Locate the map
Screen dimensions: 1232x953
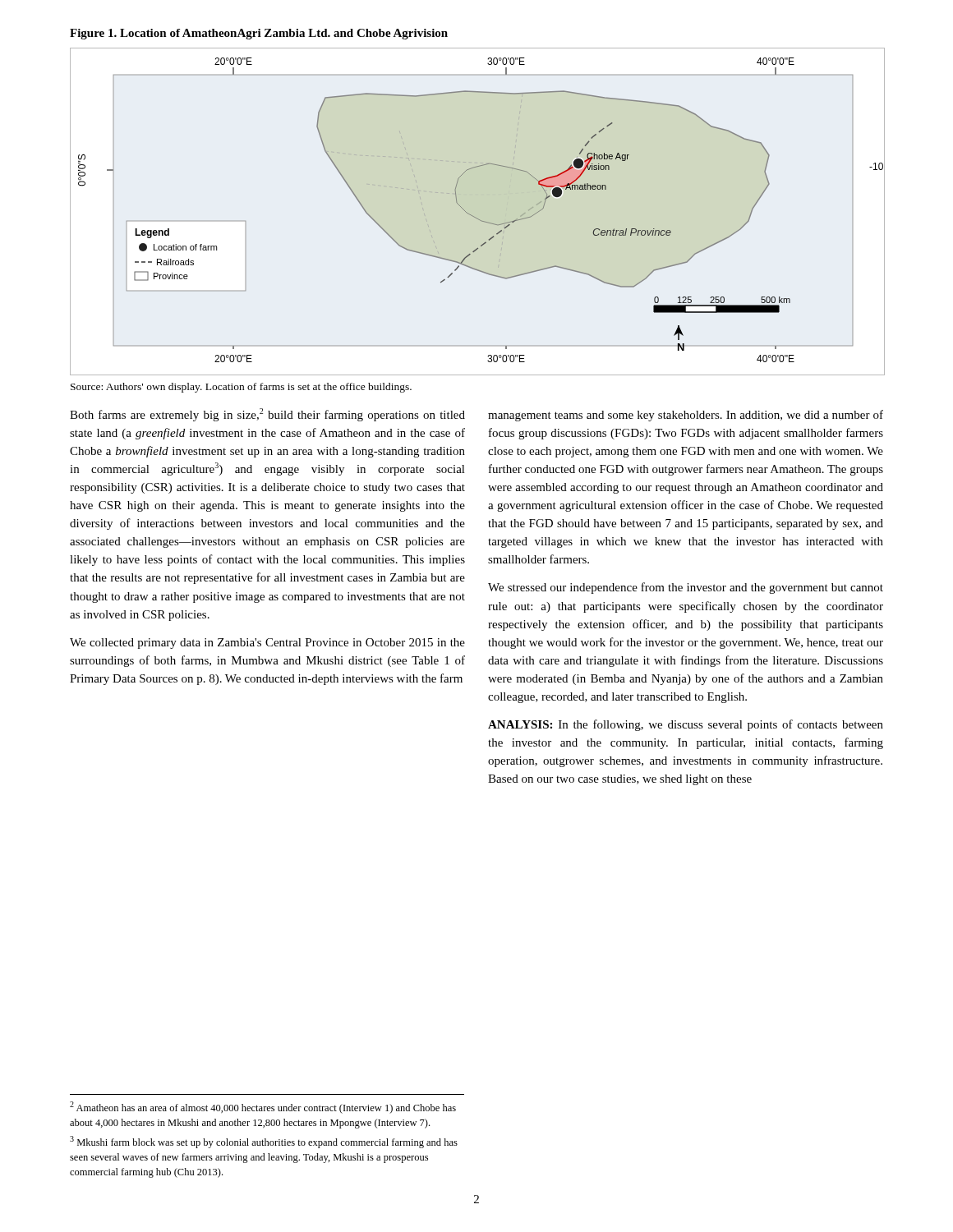pyautogui.click(x=477, y=211)
